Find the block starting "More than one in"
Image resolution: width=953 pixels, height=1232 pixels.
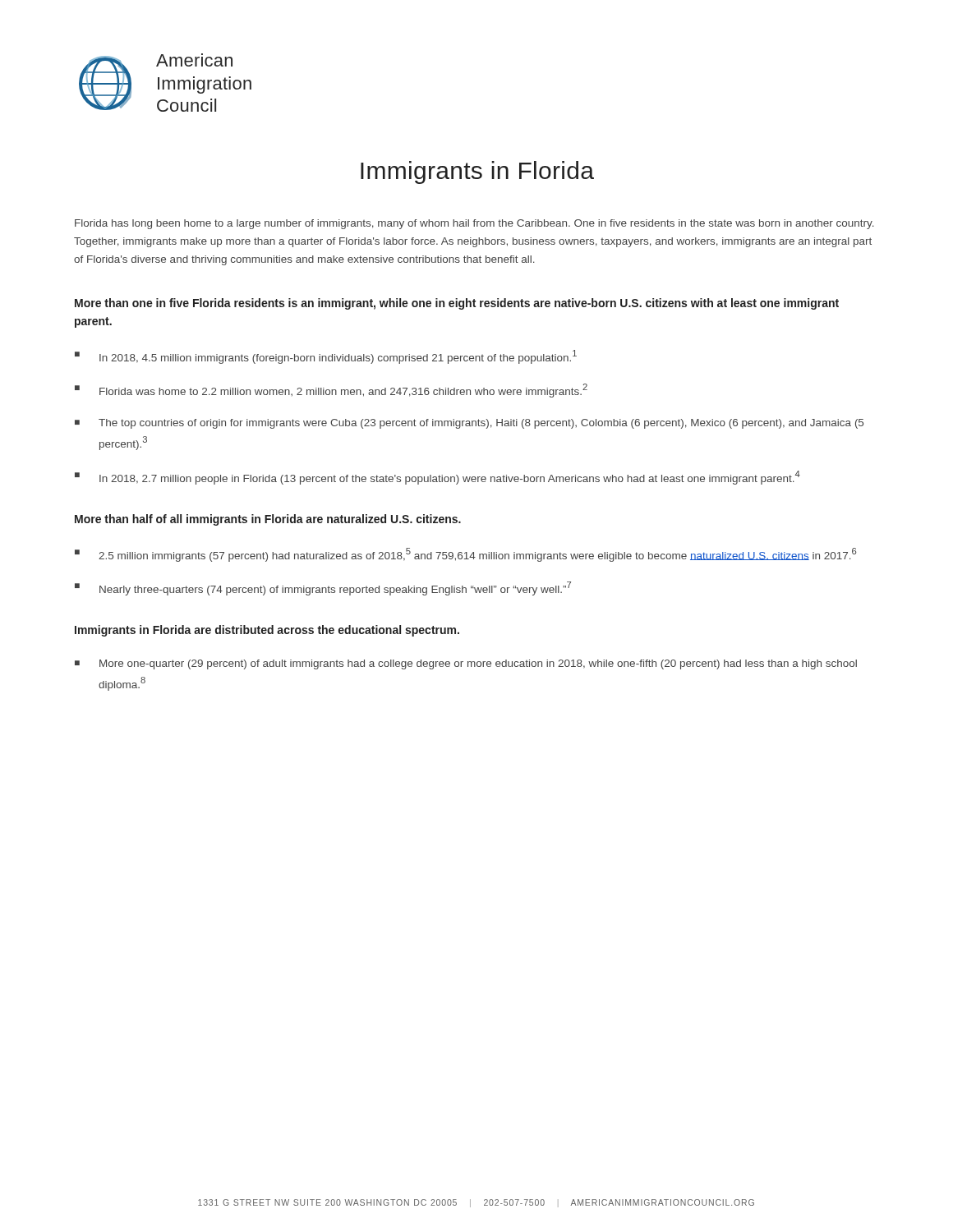tap(456, 312)
